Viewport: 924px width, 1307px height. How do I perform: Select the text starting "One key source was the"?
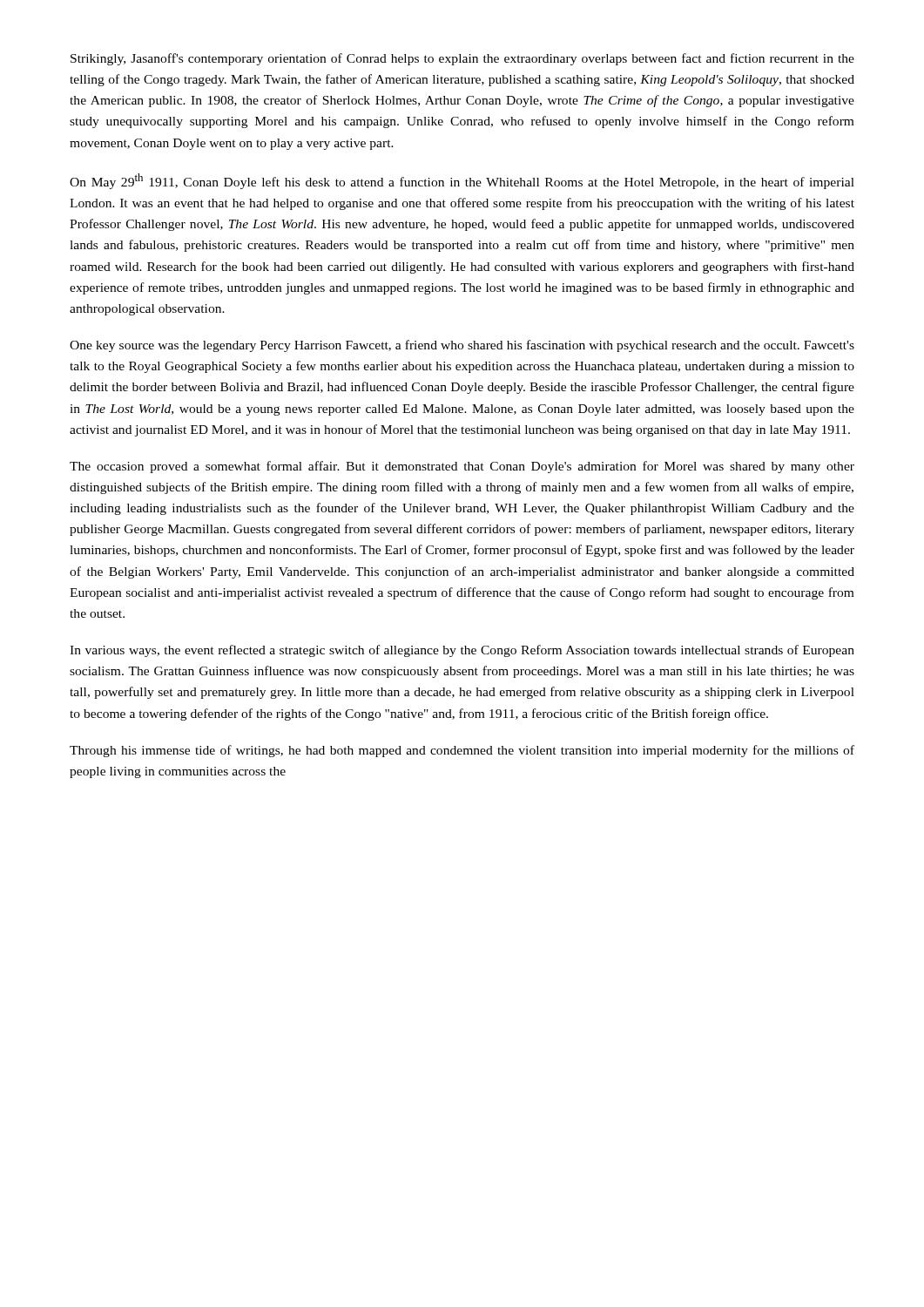pyautogui.click(x=462, y=387)
